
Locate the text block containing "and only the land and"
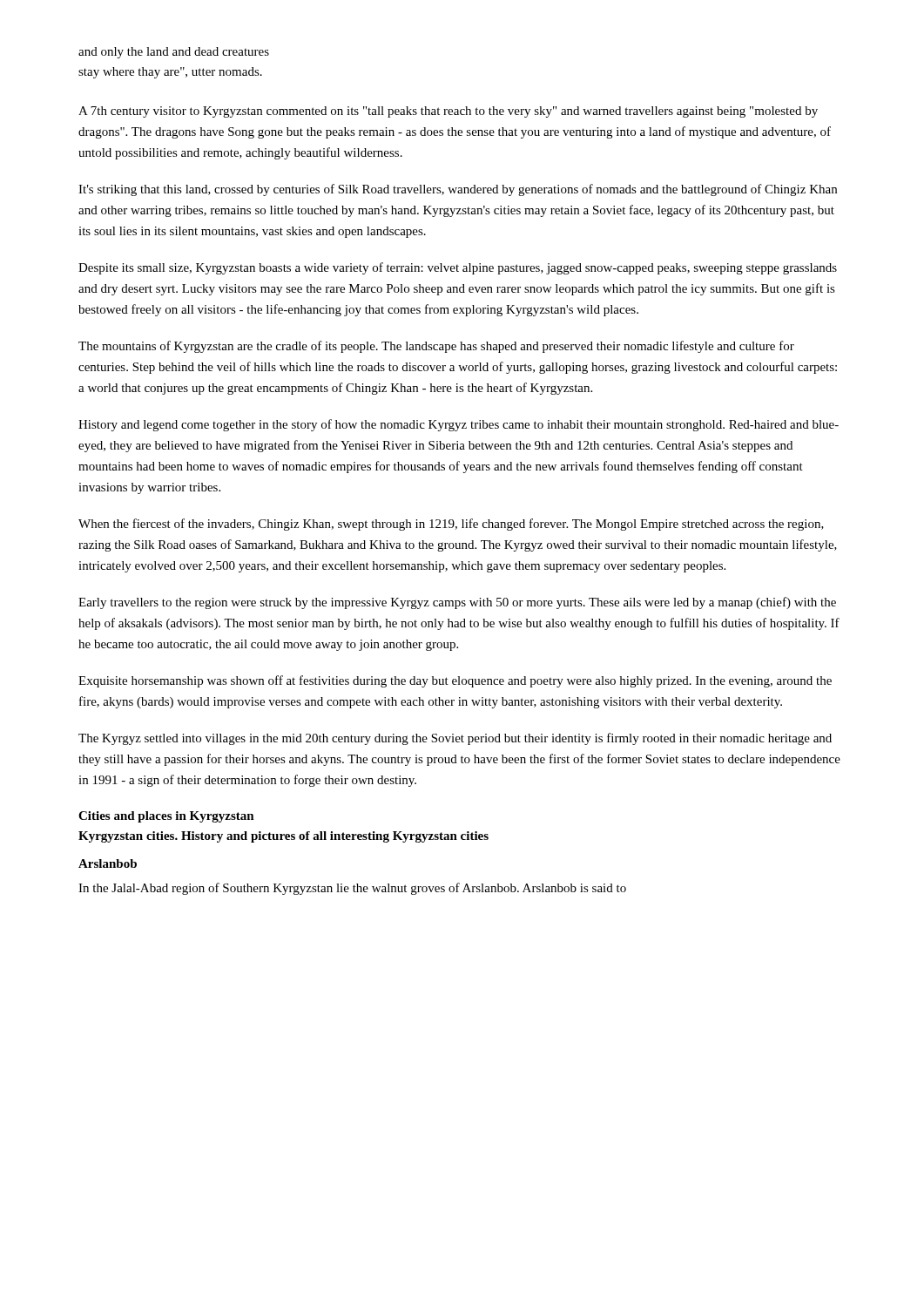pyautogui.click(x=174, y=61)
